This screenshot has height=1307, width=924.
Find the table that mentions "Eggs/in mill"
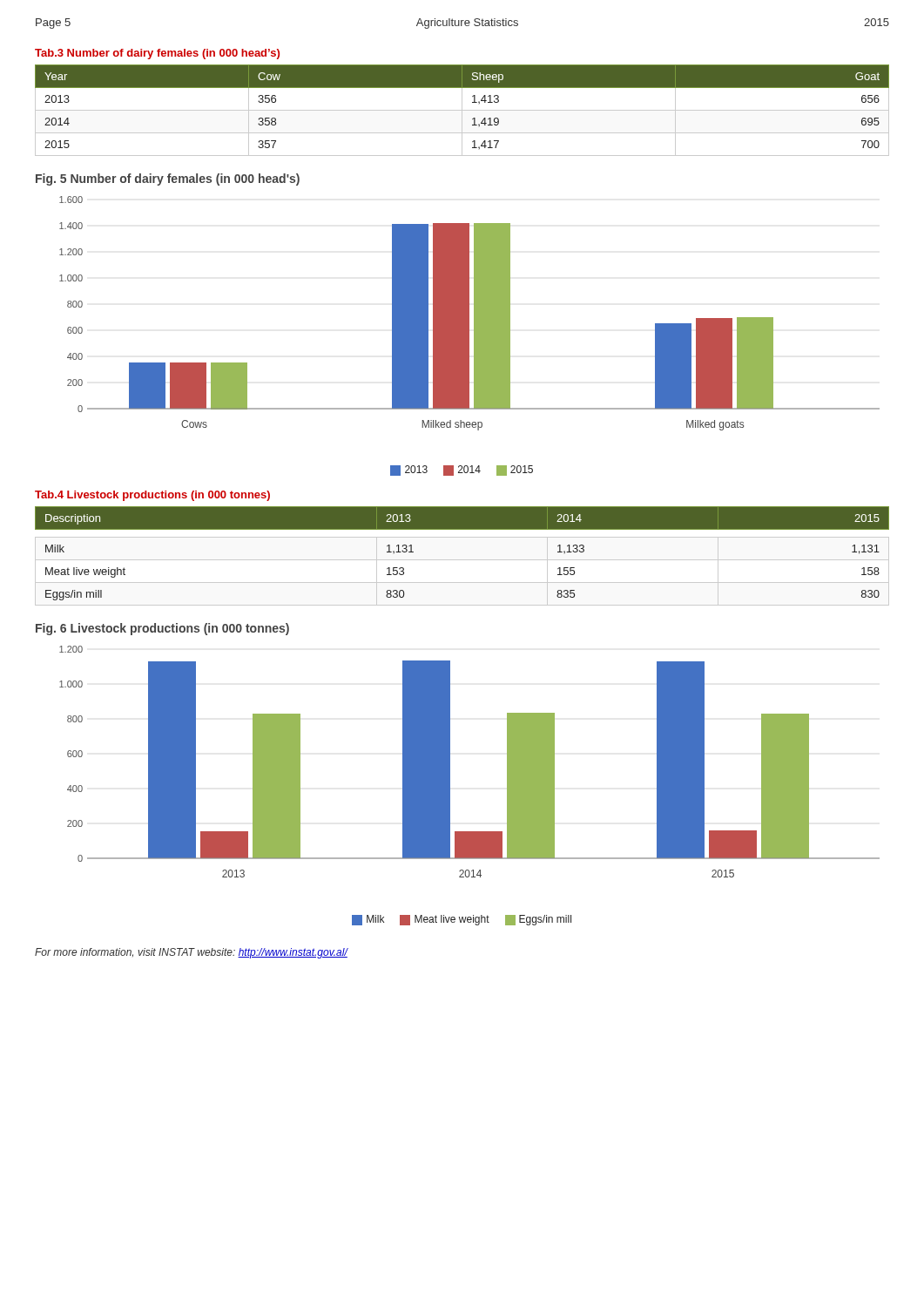pos(462,556)
